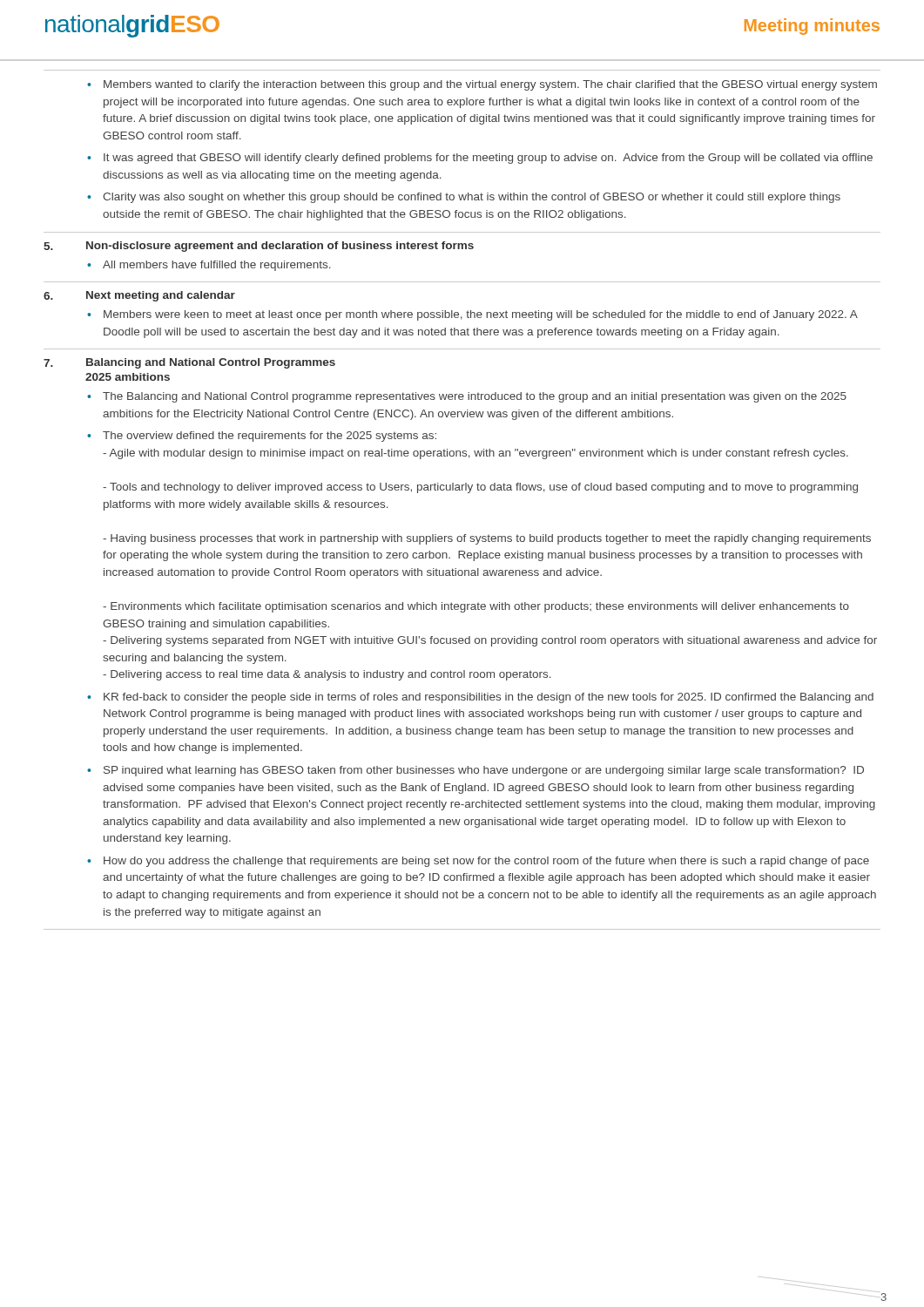Locate the block starting "It was agreed"

[x=488, y=166]
